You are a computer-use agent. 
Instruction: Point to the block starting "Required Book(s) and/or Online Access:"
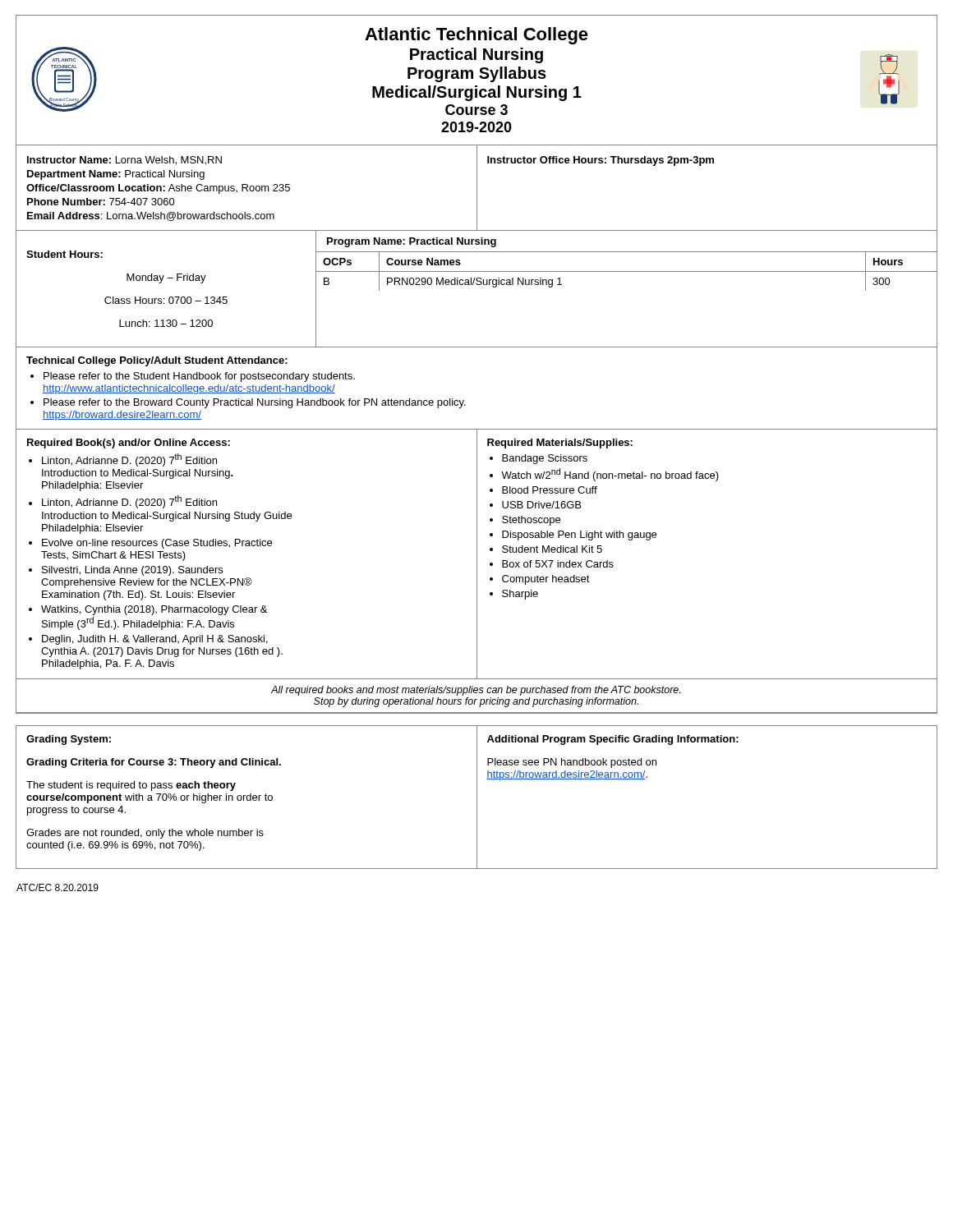pyautogui.click(x=246, y=553)
